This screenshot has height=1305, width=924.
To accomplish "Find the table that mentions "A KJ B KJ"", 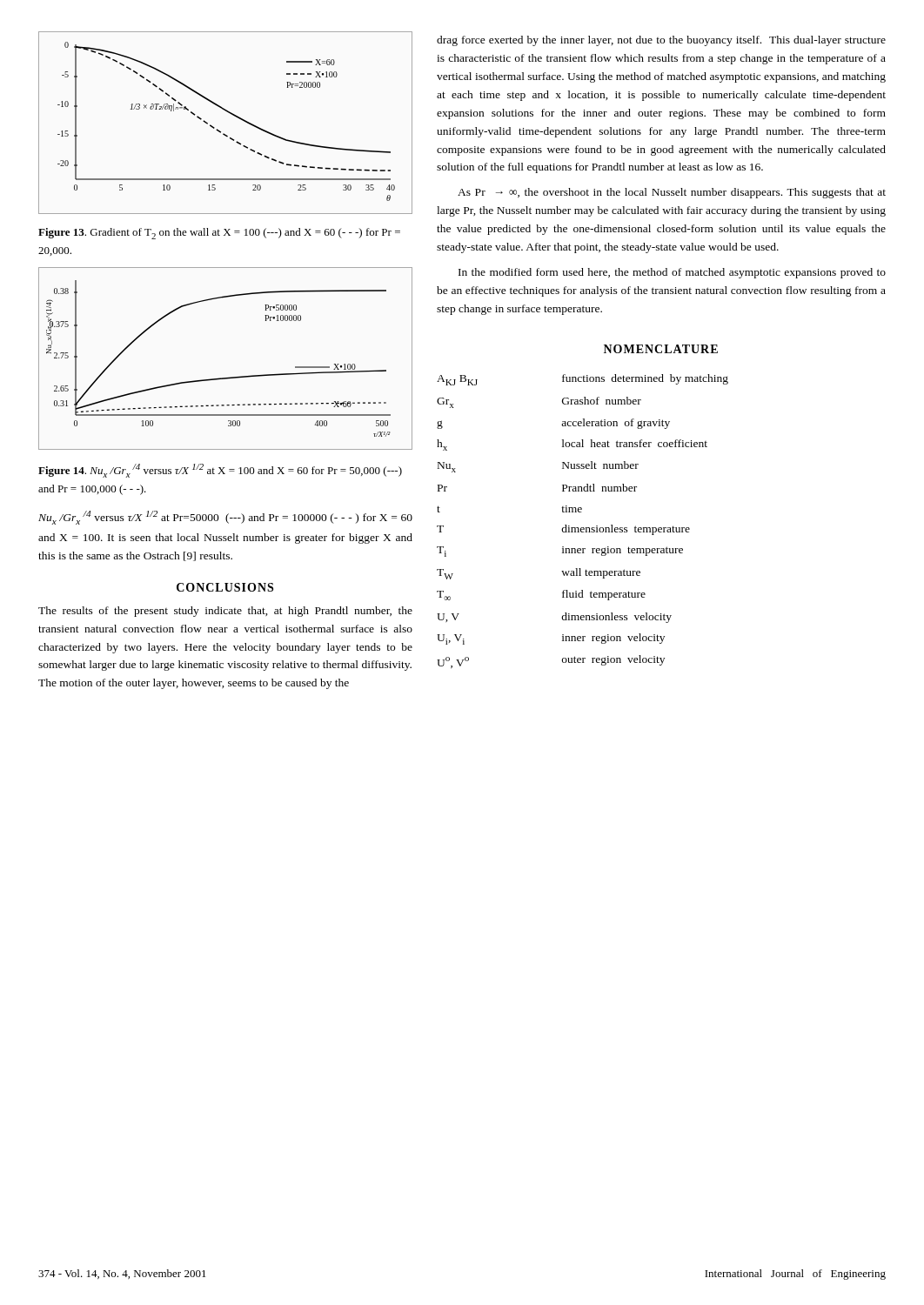I will (661, 521).
